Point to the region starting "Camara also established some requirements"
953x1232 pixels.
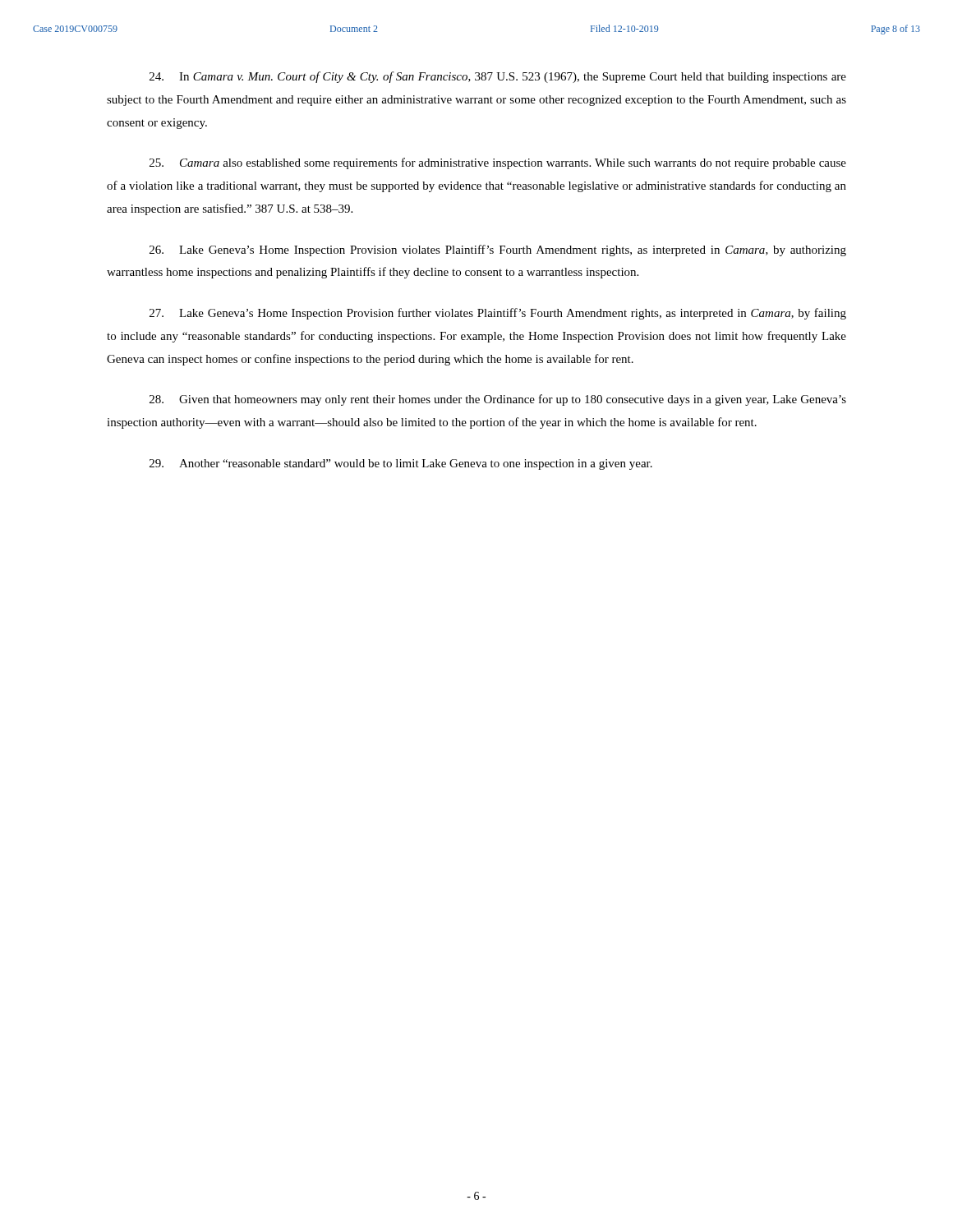click(476, 184)
